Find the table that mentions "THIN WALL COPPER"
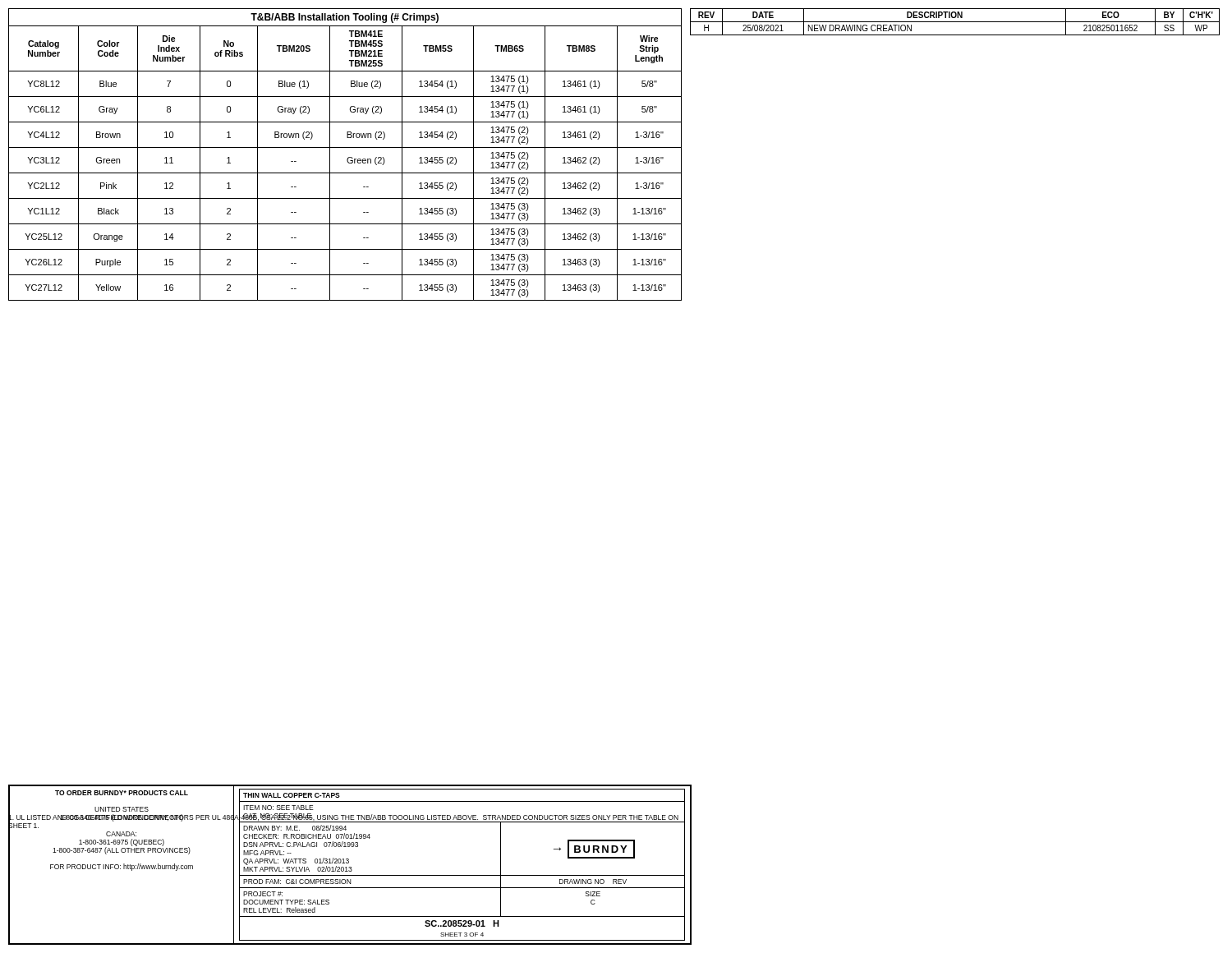The width and height of the screenshot is (1232, 953). tap(350, 865)
